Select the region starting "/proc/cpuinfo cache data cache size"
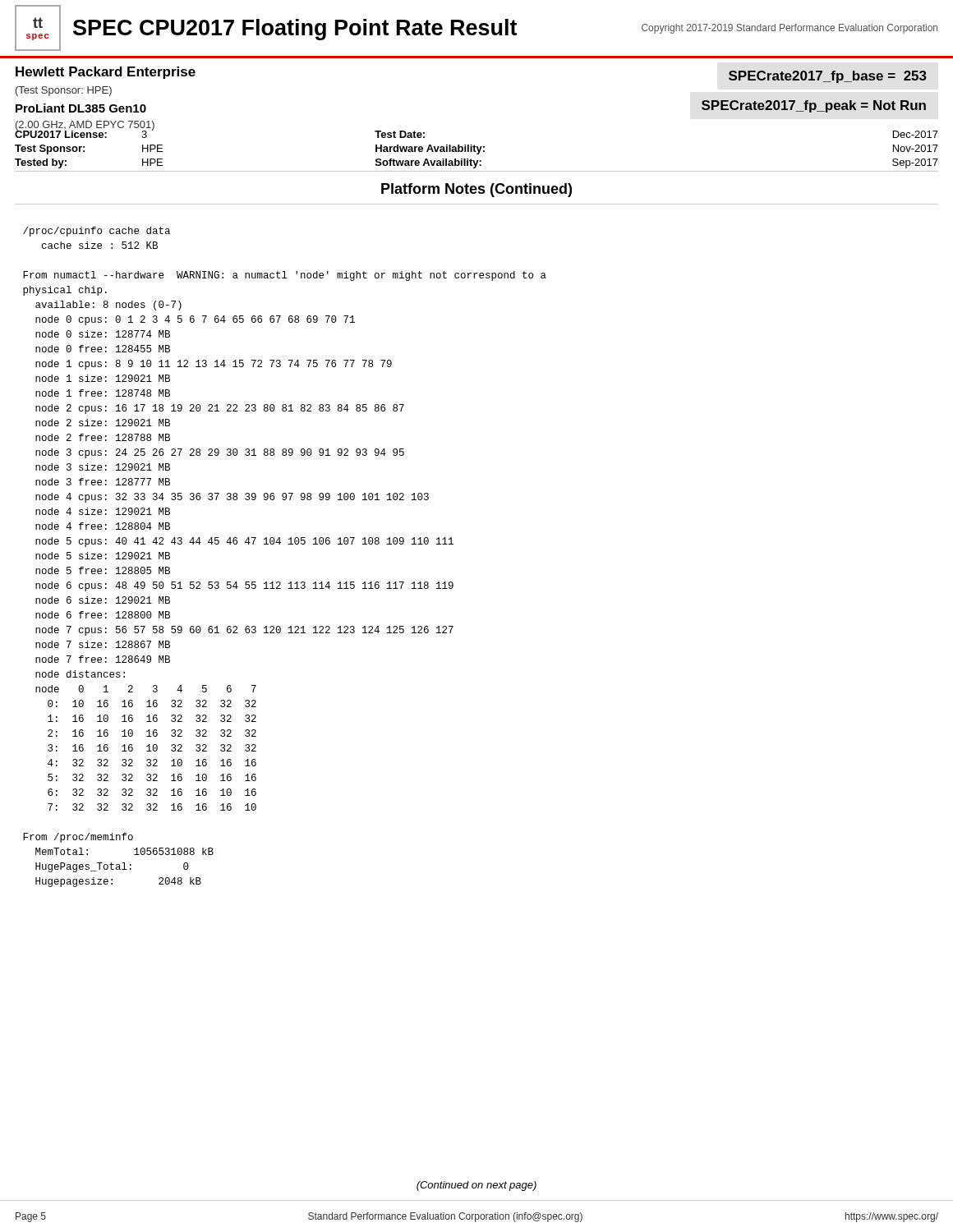Screen dimensions: 1232x953 pyautogui.click(x=97, y=232)
